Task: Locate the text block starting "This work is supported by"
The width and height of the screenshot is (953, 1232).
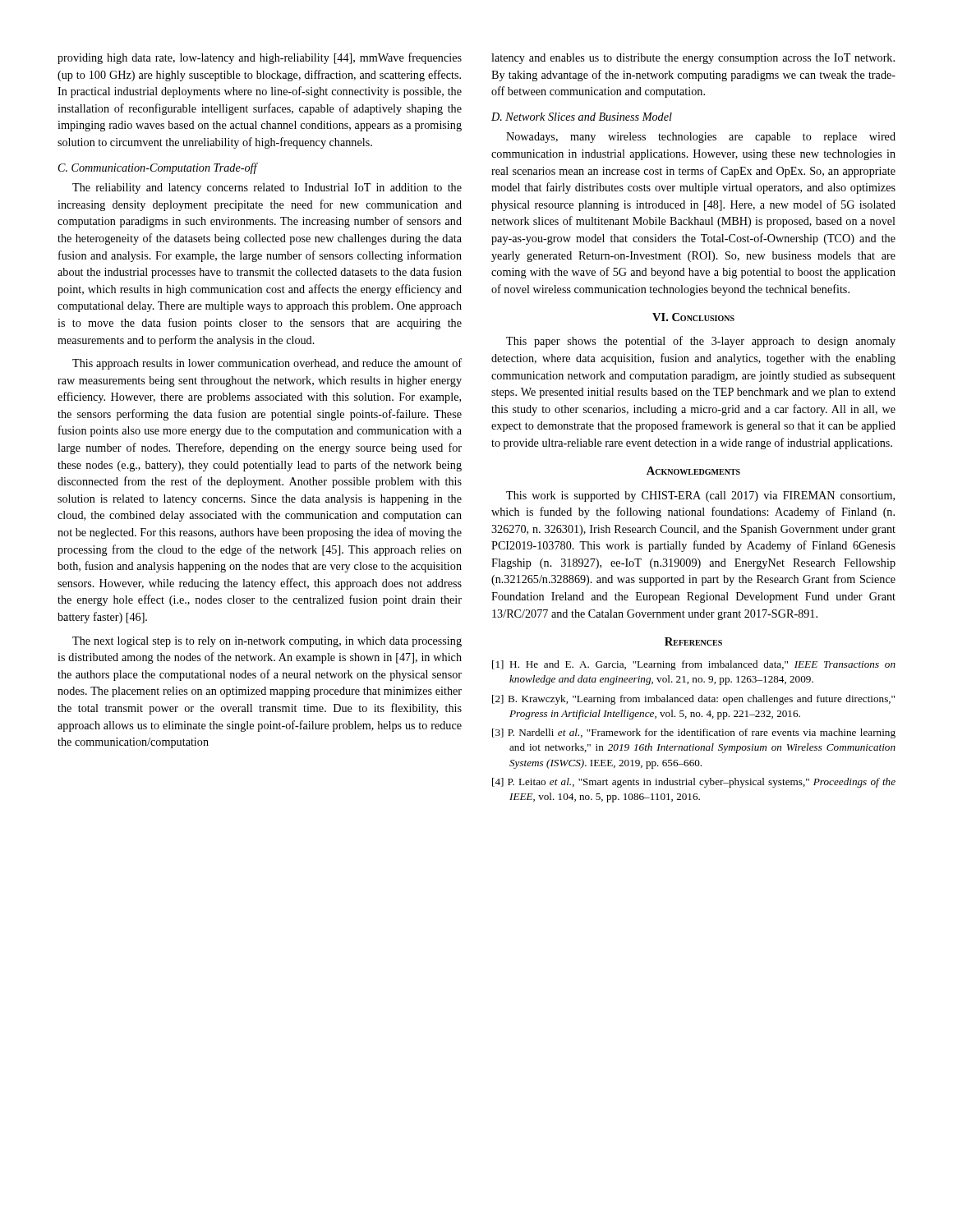Action: (x=693, y=554)
